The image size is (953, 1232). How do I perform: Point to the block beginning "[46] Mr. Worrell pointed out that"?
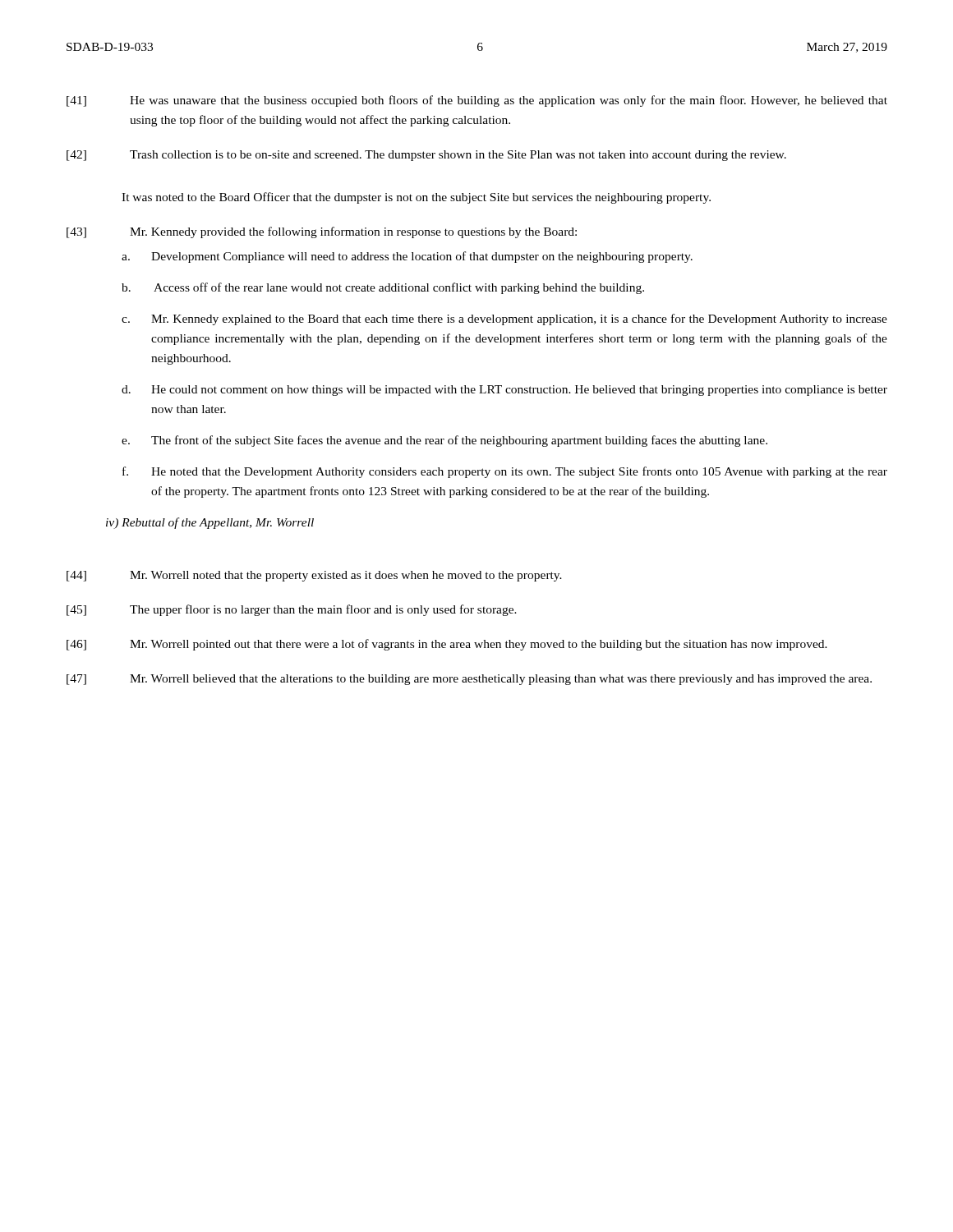point(476,644)
